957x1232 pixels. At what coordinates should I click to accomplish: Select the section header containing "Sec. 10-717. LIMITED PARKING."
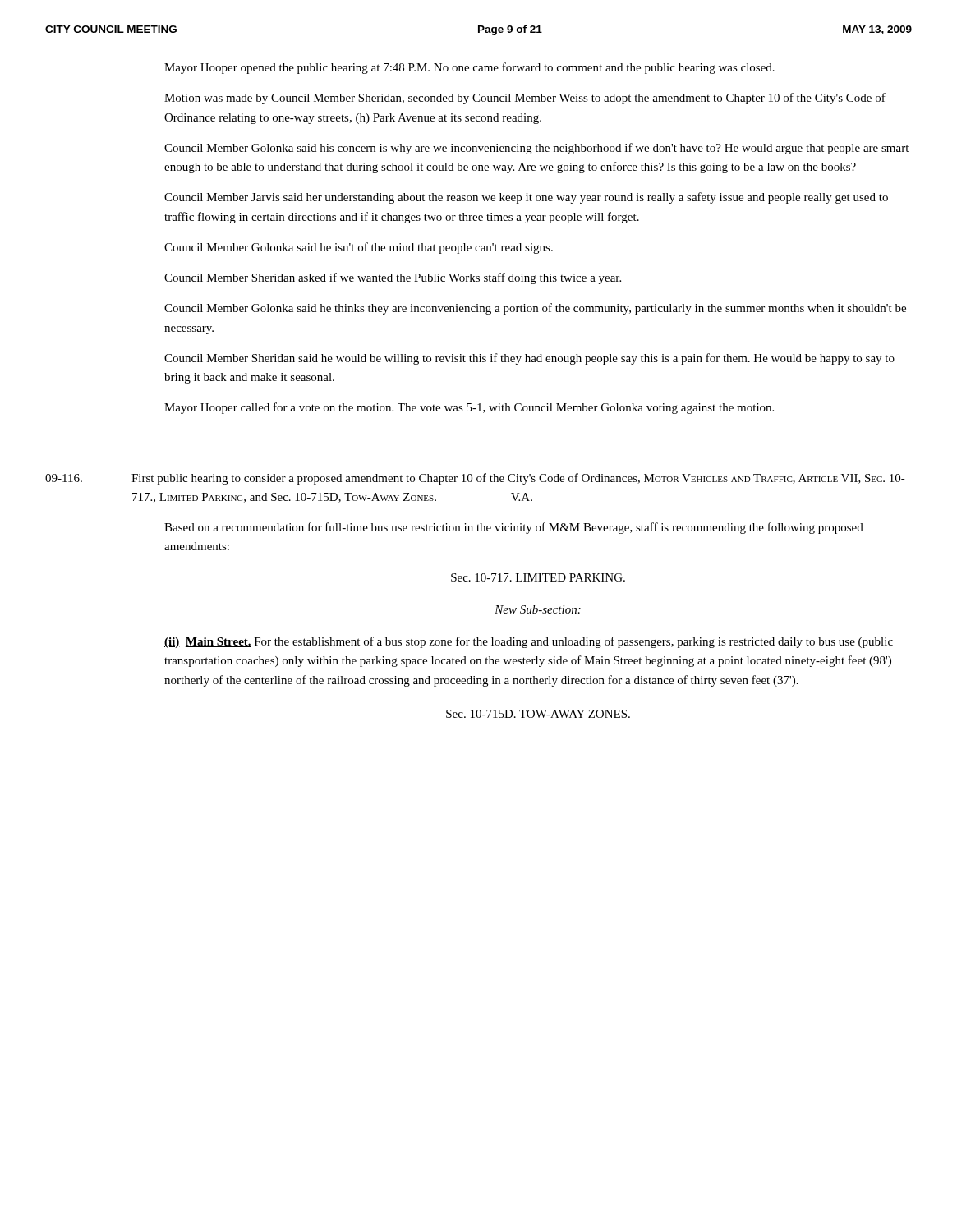(538, 577)
